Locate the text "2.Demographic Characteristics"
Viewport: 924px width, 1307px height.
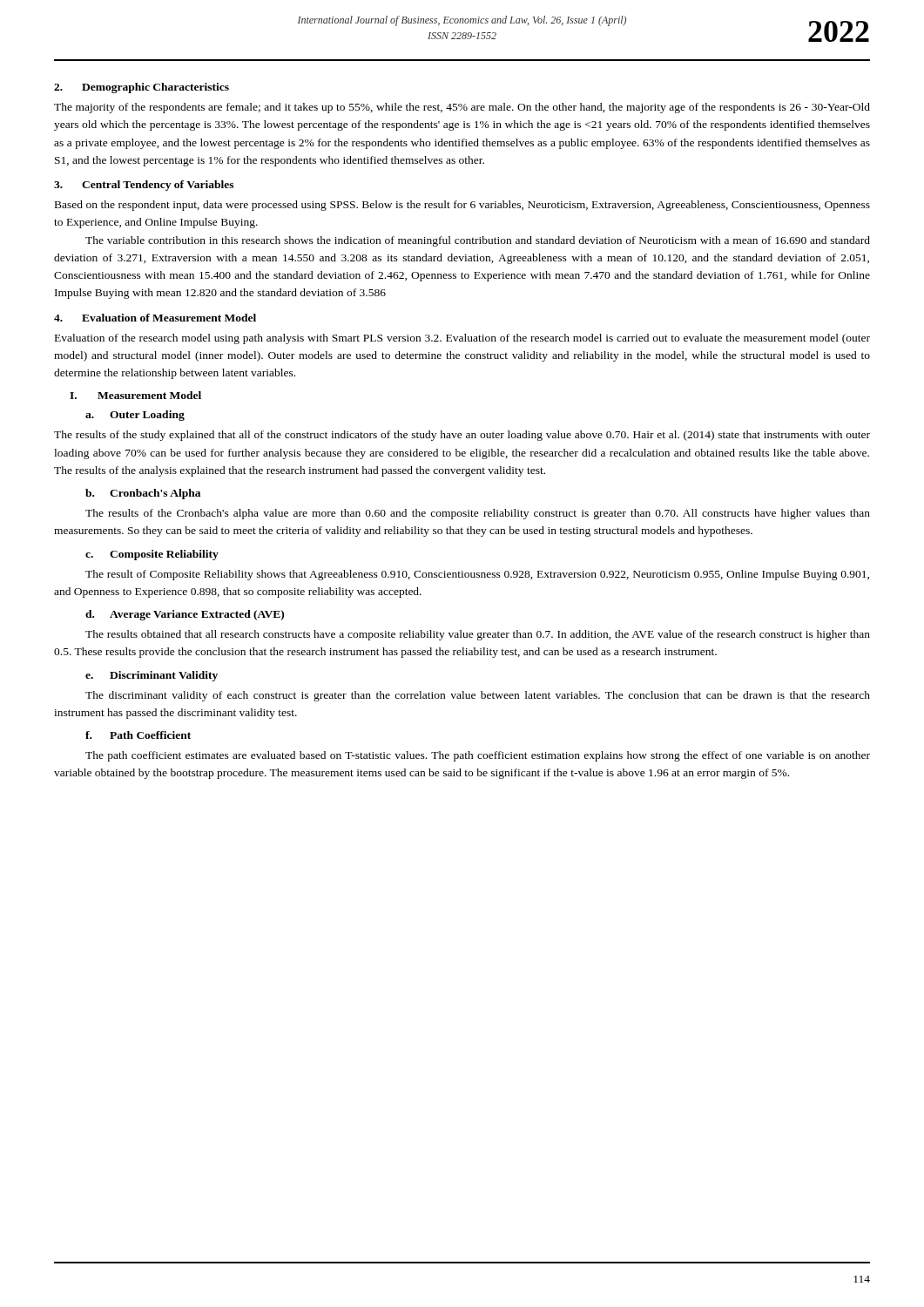point(142,87)
